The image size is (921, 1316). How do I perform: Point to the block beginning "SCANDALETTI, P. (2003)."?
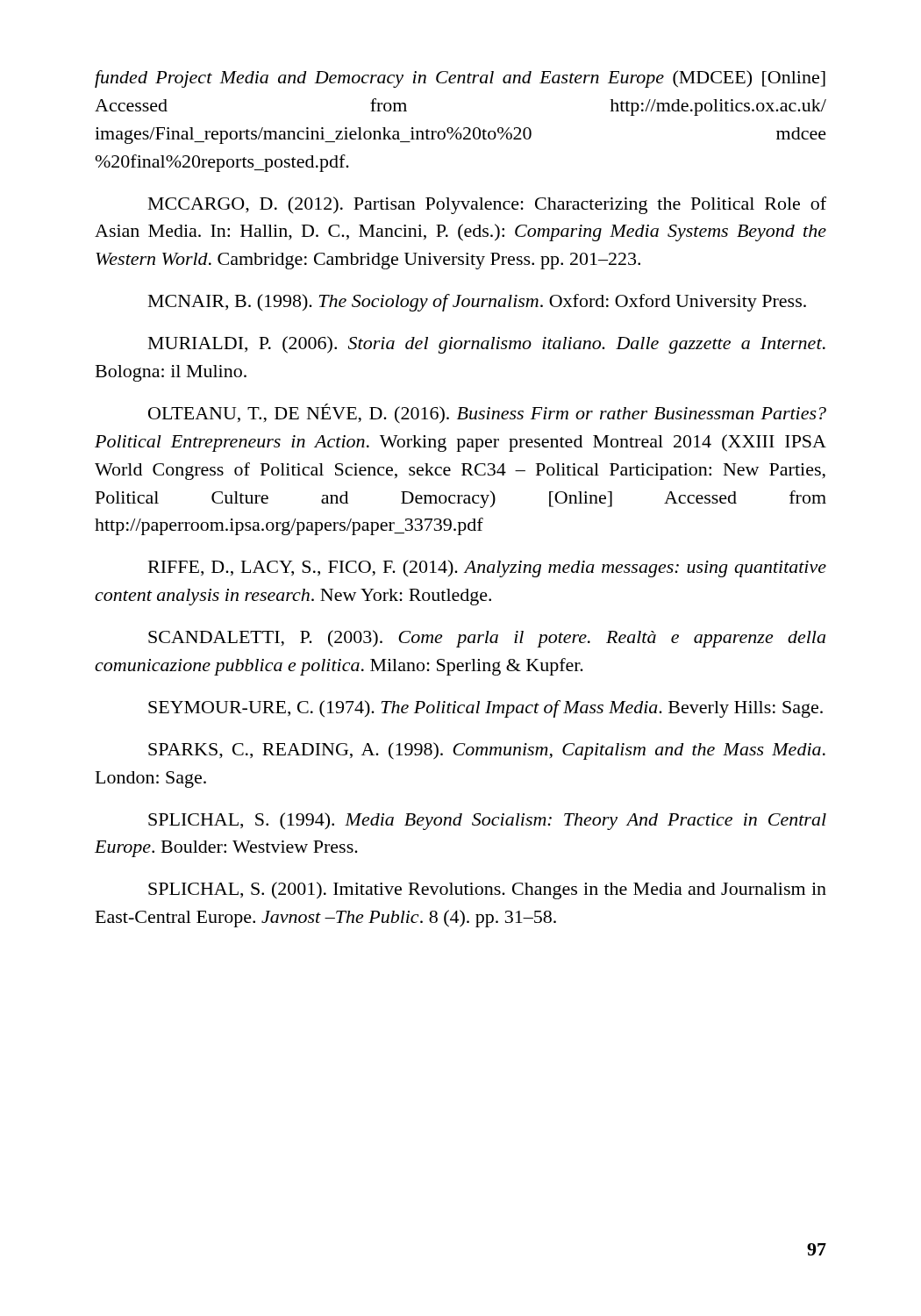[x=460, y=651]
